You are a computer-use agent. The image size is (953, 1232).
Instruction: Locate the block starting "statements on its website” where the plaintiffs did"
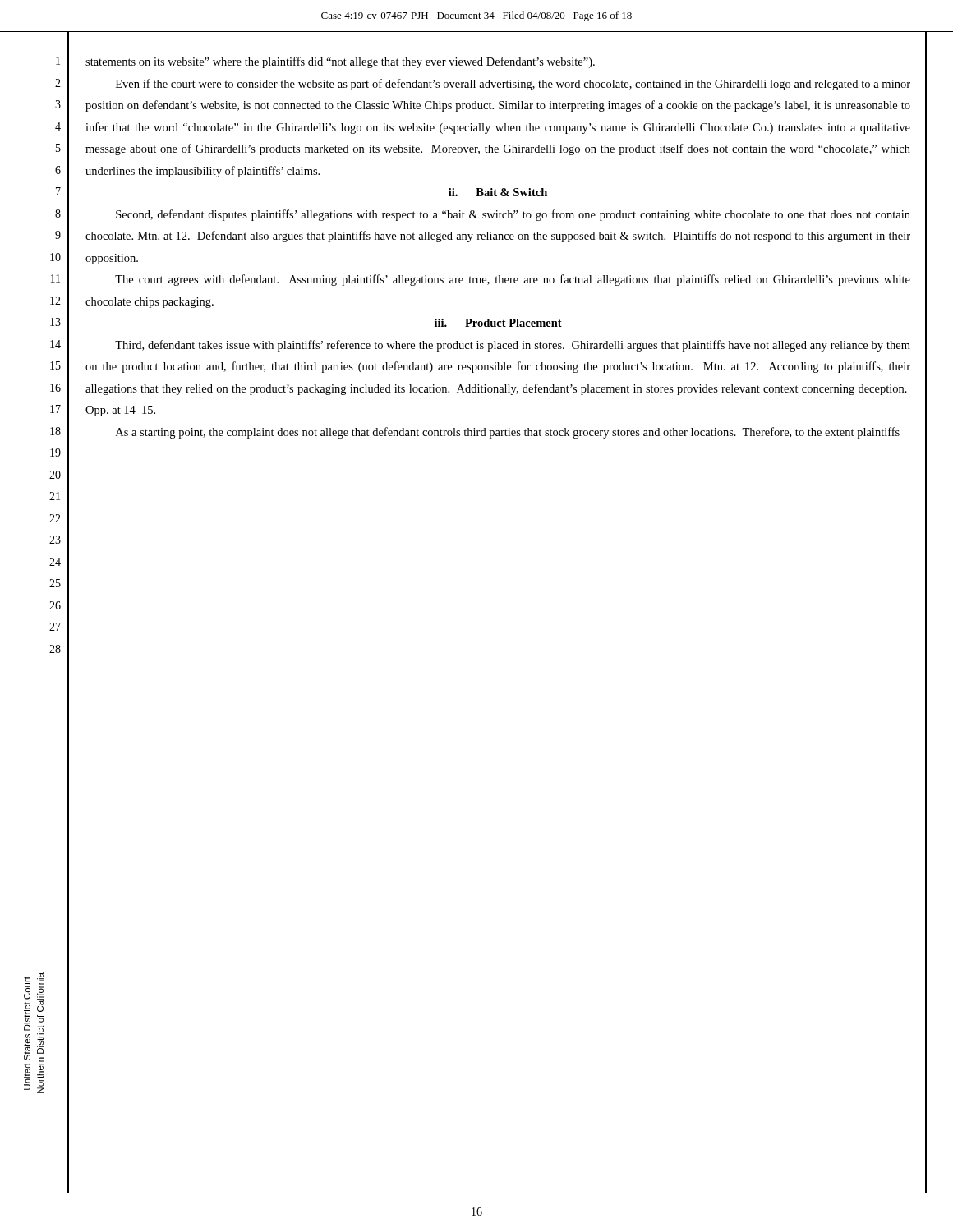pyautogui.click(x=340, y=62)
